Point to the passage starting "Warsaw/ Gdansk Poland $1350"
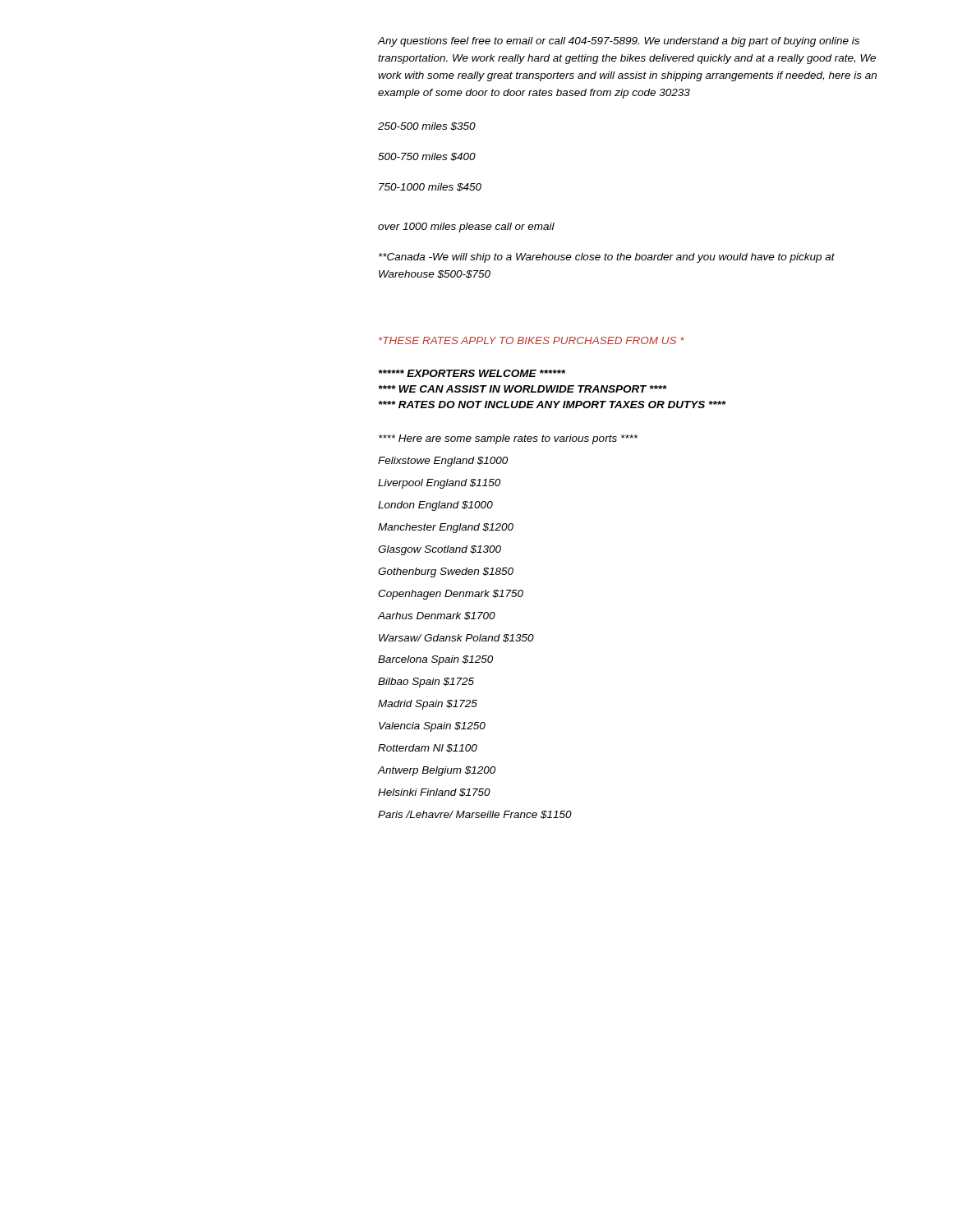This screenshot has height=1232, width=953. [x=456, y=637]
